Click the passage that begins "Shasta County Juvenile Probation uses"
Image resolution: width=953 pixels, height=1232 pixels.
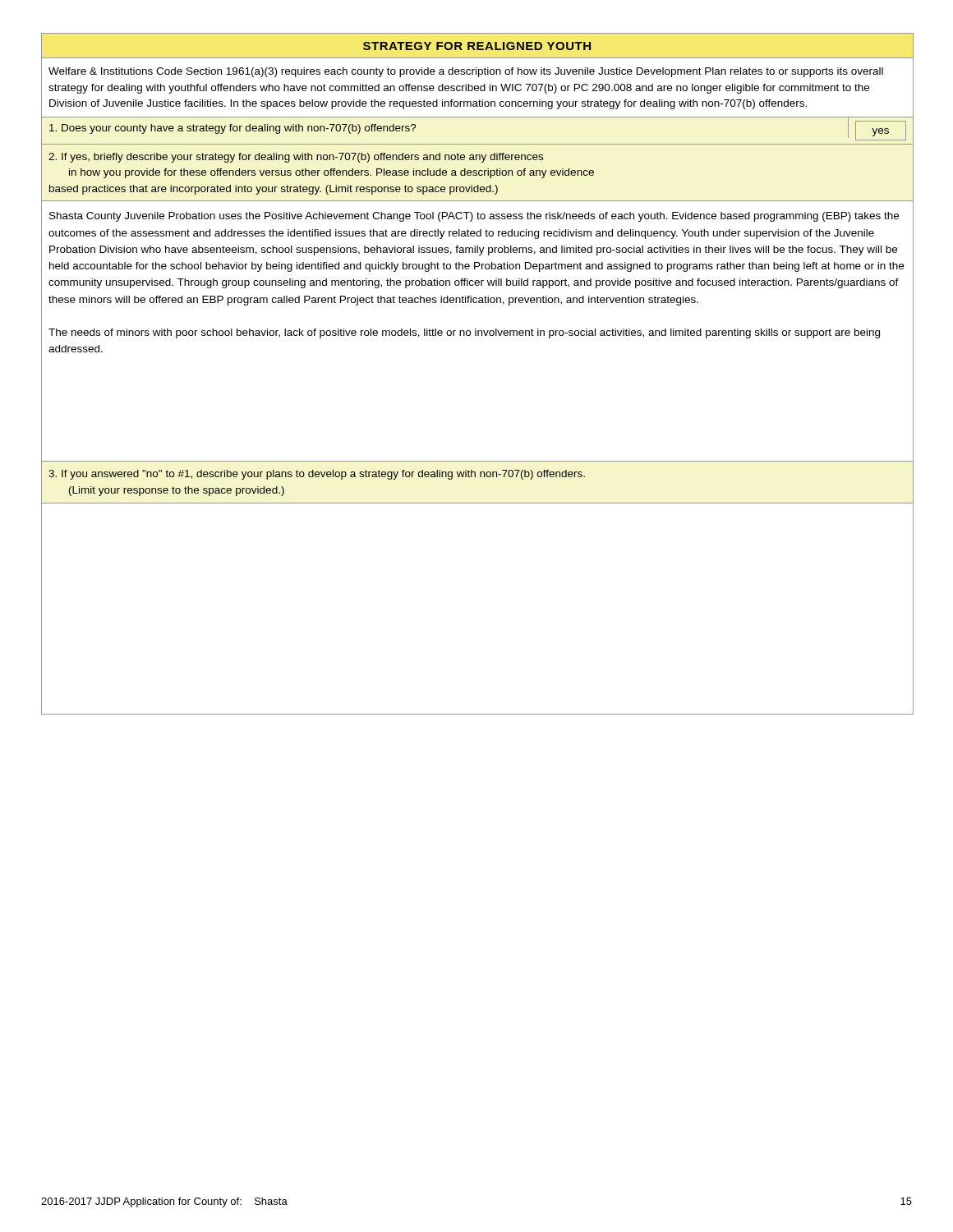tap(476, 282)
